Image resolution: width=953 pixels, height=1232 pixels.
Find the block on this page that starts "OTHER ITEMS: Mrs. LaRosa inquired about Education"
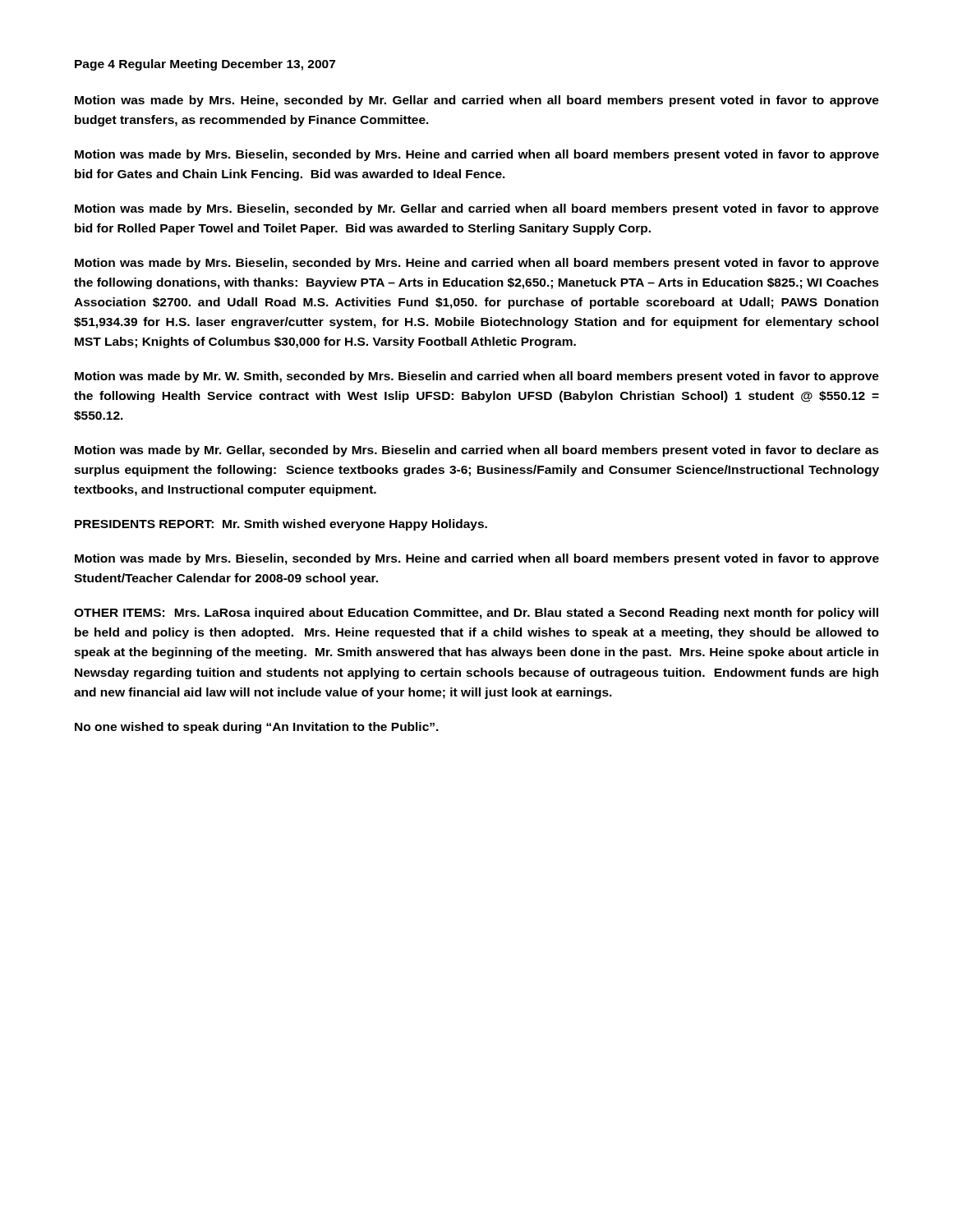pos(476,652)
